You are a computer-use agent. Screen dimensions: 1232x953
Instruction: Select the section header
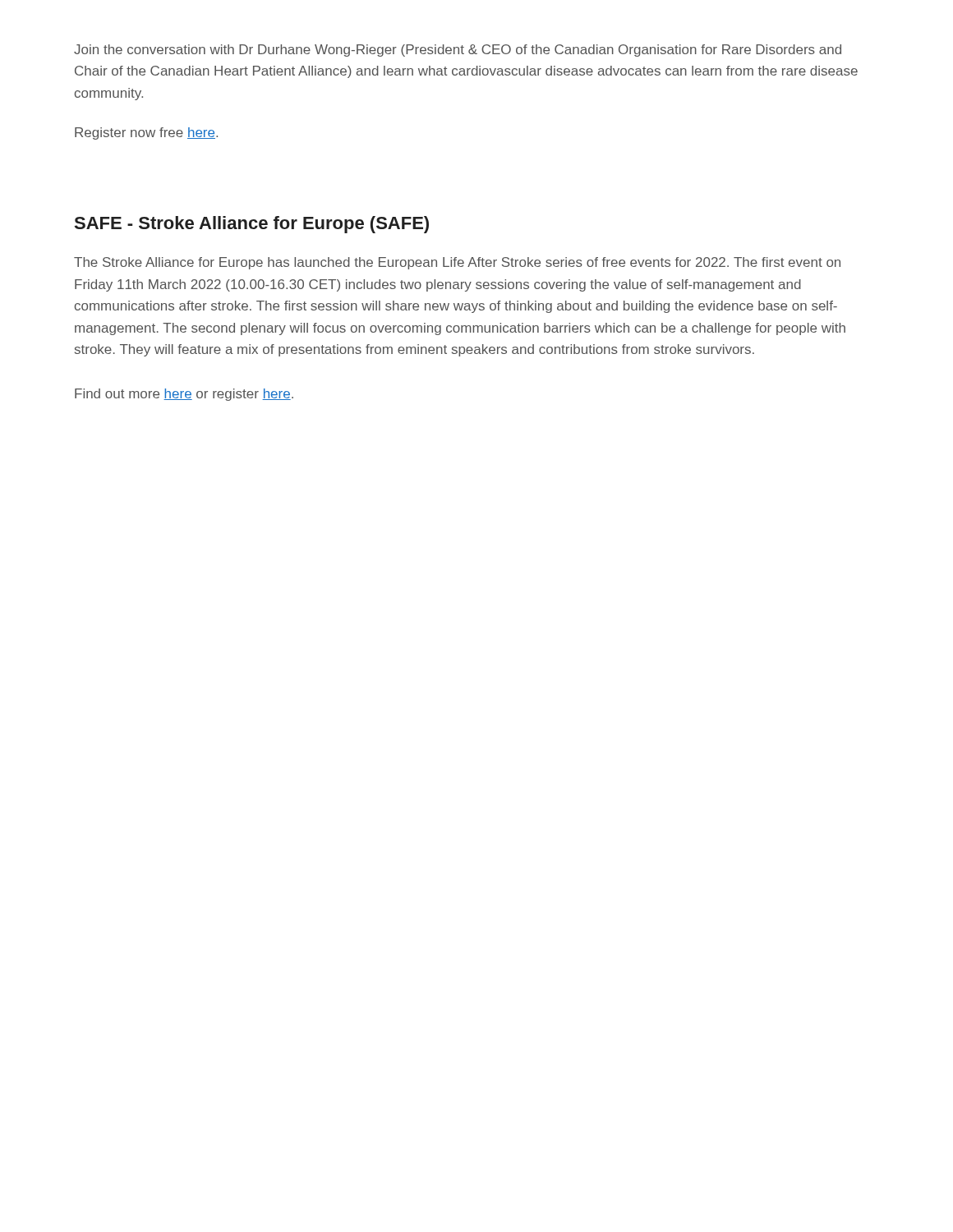tap(252, 223)
